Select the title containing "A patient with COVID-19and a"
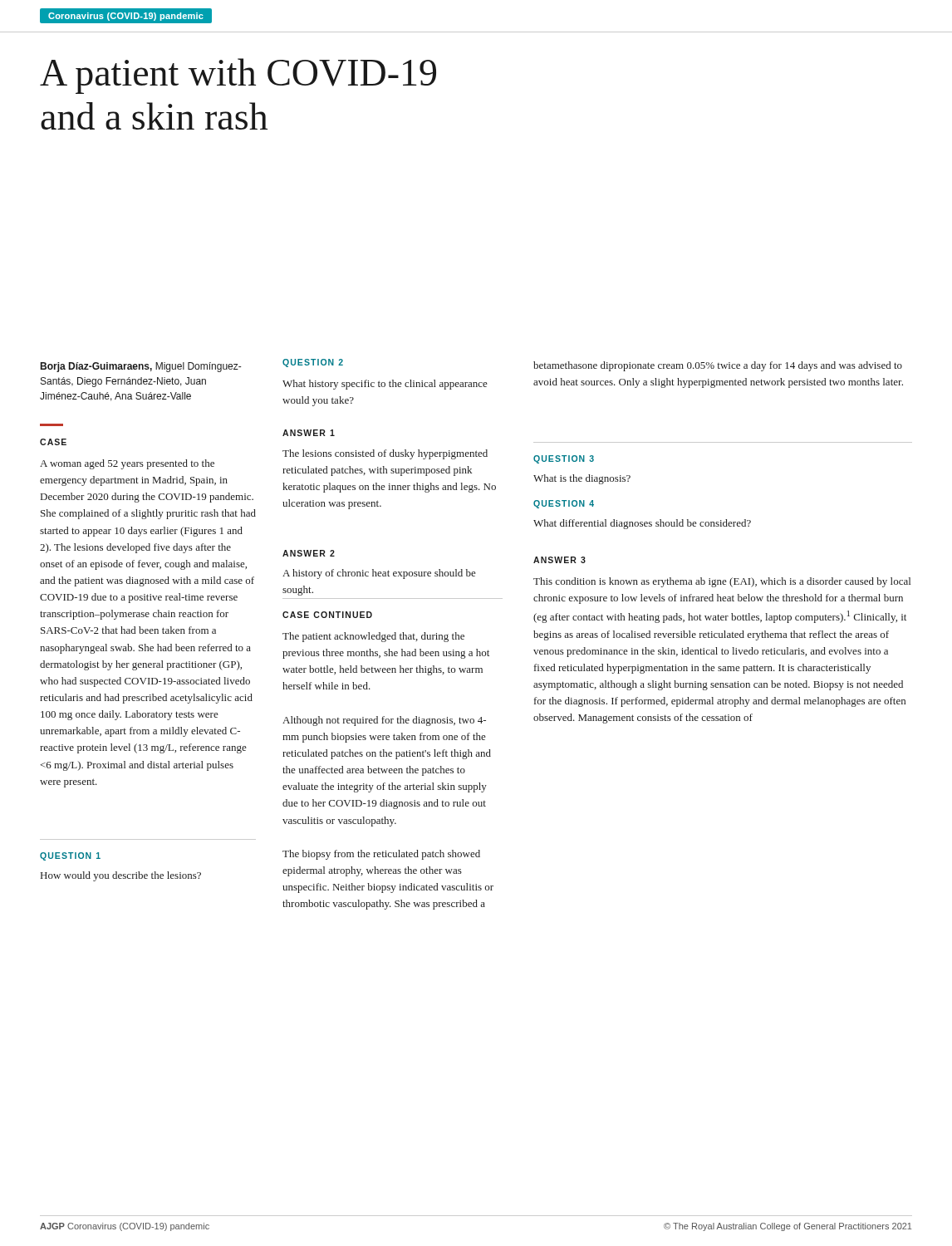 248,95
